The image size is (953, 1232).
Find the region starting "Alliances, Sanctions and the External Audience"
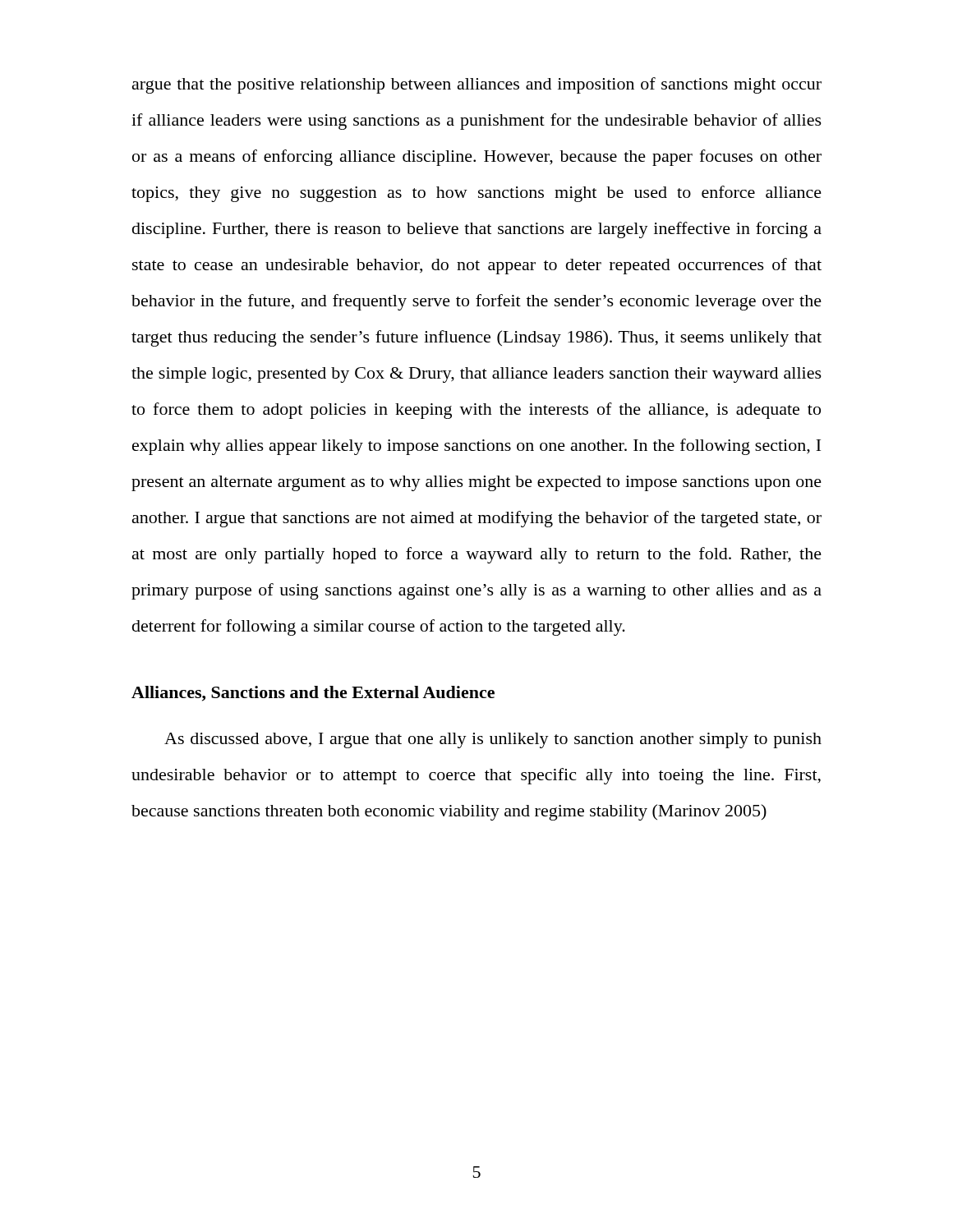point(313,692)
